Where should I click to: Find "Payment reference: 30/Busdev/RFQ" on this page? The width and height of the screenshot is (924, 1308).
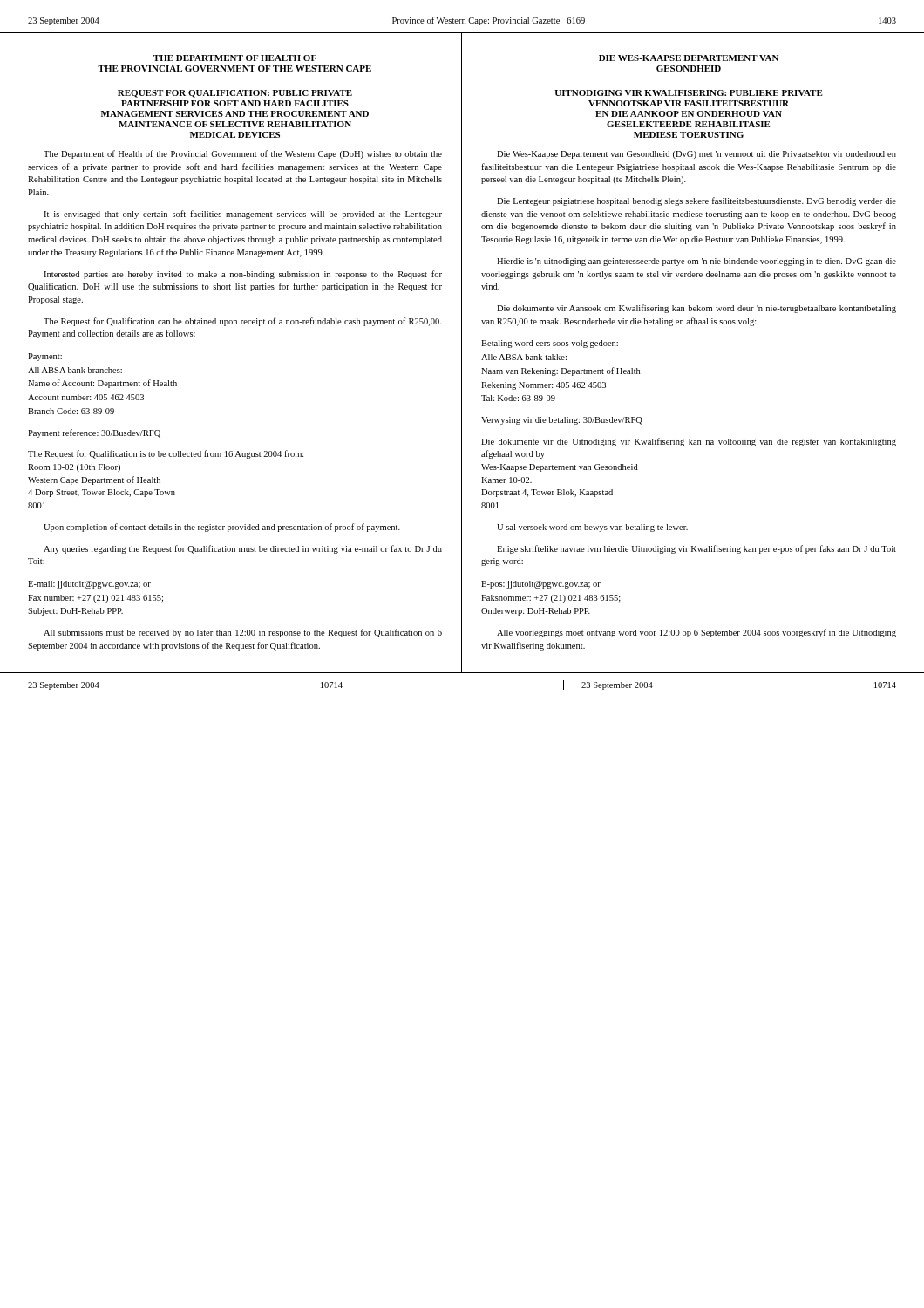coord(94,433)
